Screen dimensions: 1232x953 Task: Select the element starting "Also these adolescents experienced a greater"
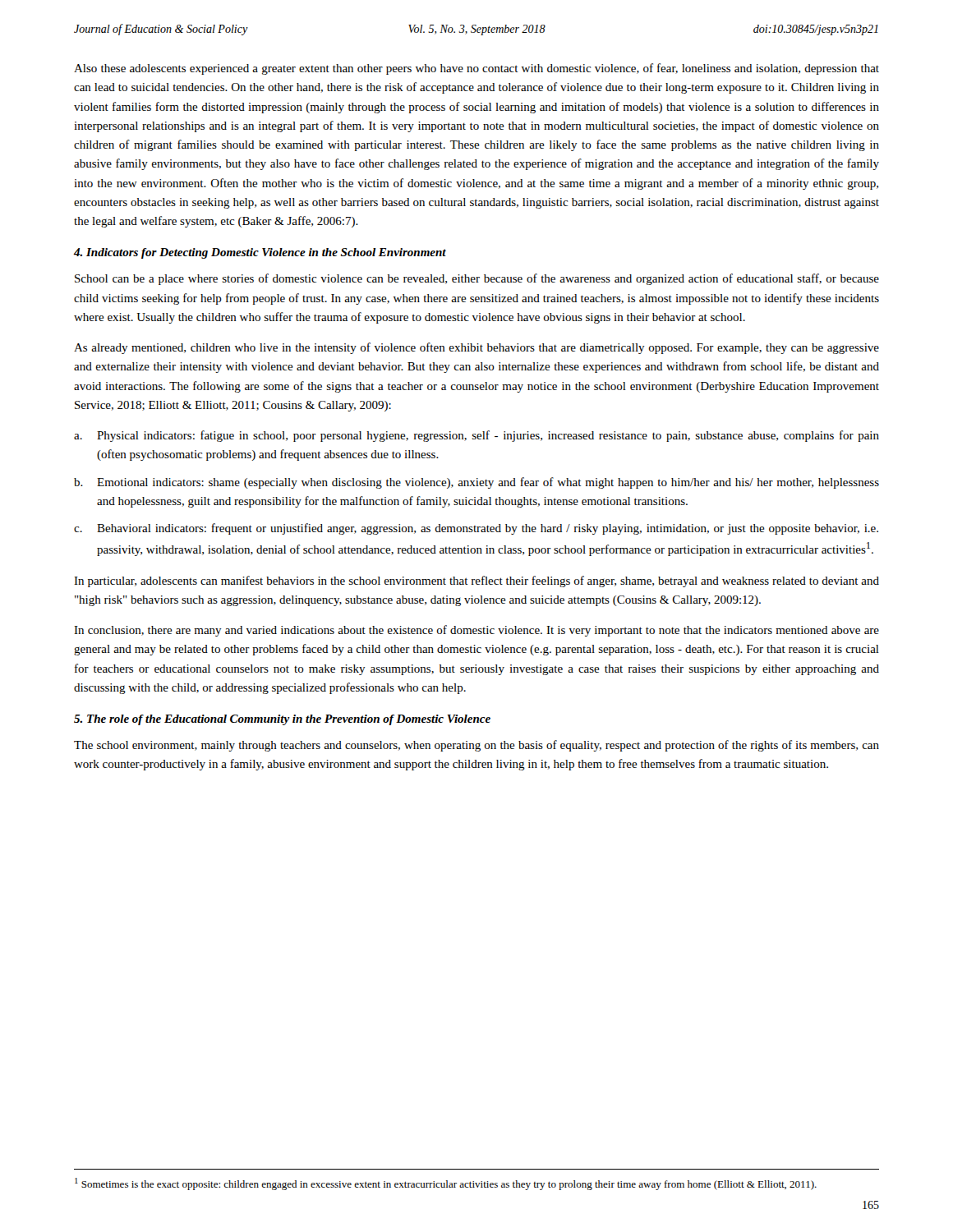[476, 145]
